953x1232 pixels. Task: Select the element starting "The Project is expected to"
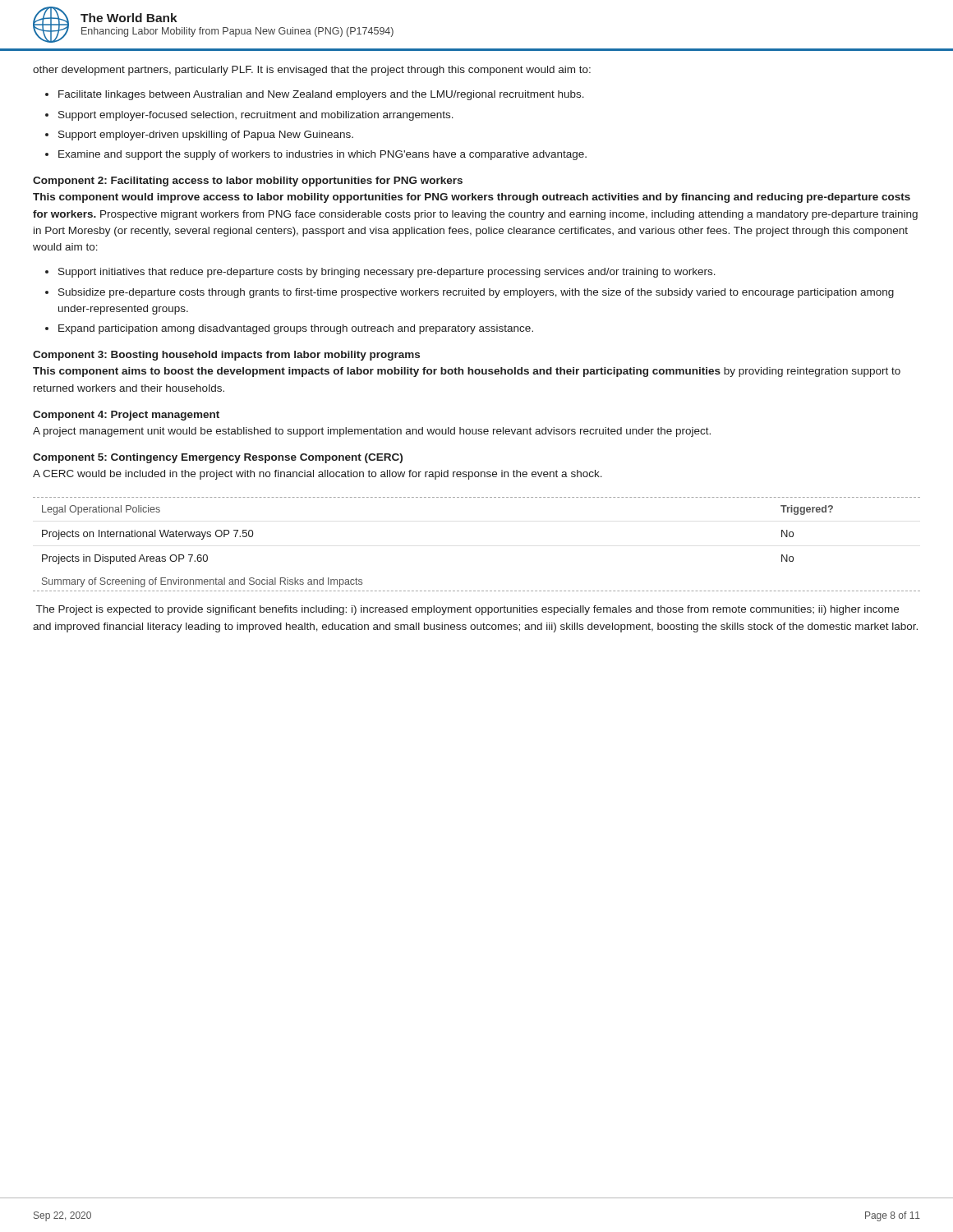tap(476, 618)
